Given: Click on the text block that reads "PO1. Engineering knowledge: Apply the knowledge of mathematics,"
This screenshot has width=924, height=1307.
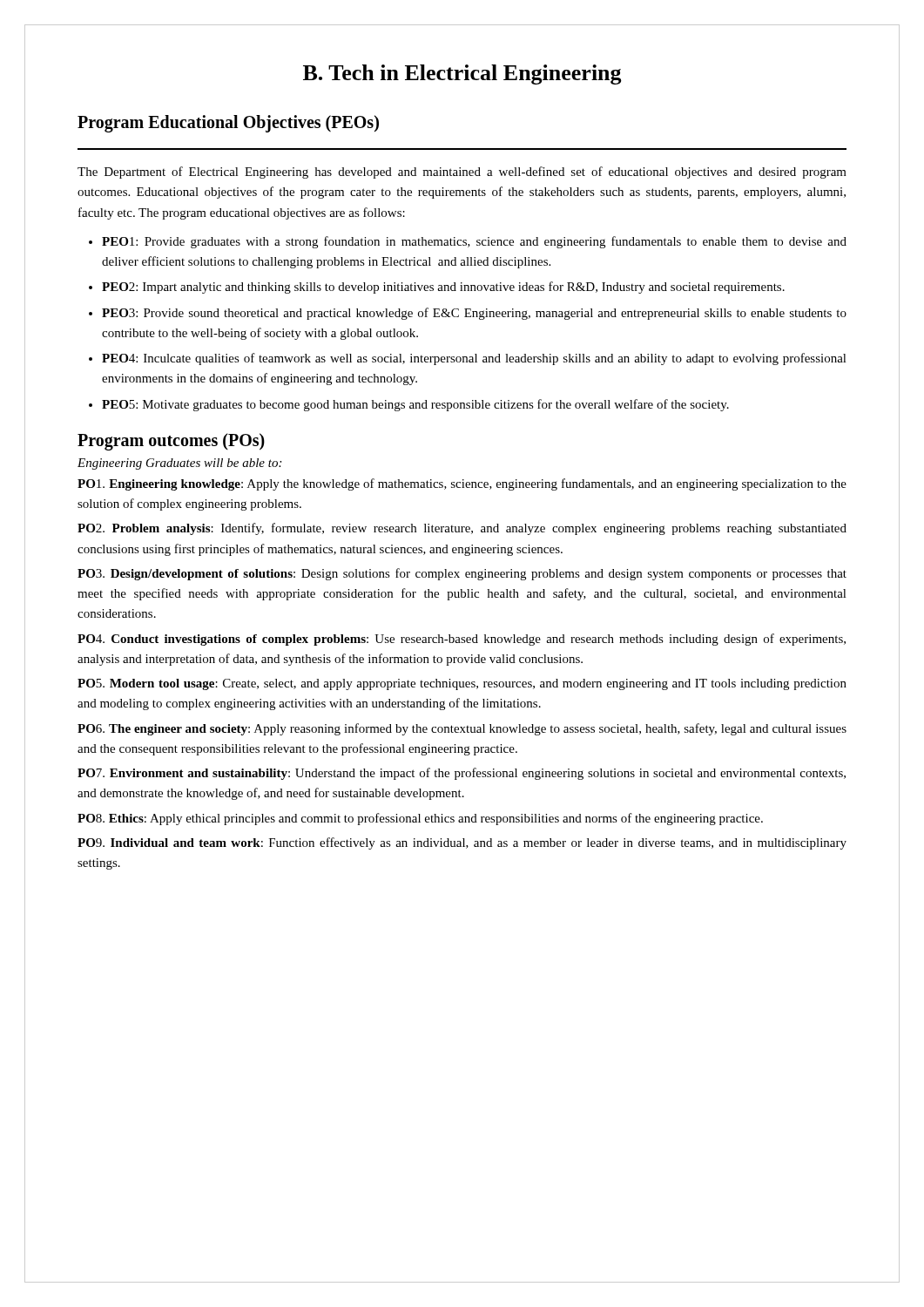Looking at the screenshot, I should (462, 494).
